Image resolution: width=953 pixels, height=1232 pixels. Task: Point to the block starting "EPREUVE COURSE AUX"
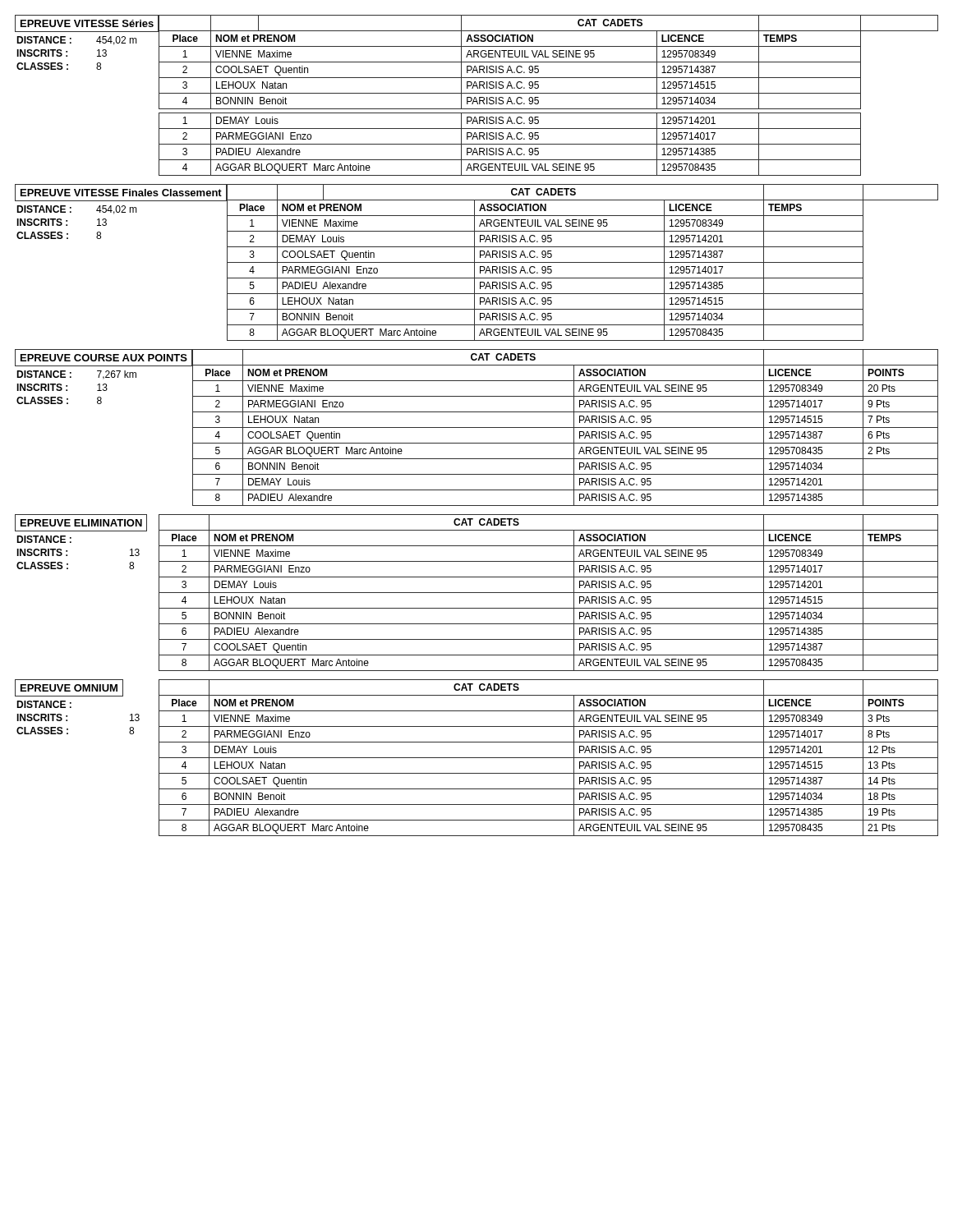(x=103, y=358)
